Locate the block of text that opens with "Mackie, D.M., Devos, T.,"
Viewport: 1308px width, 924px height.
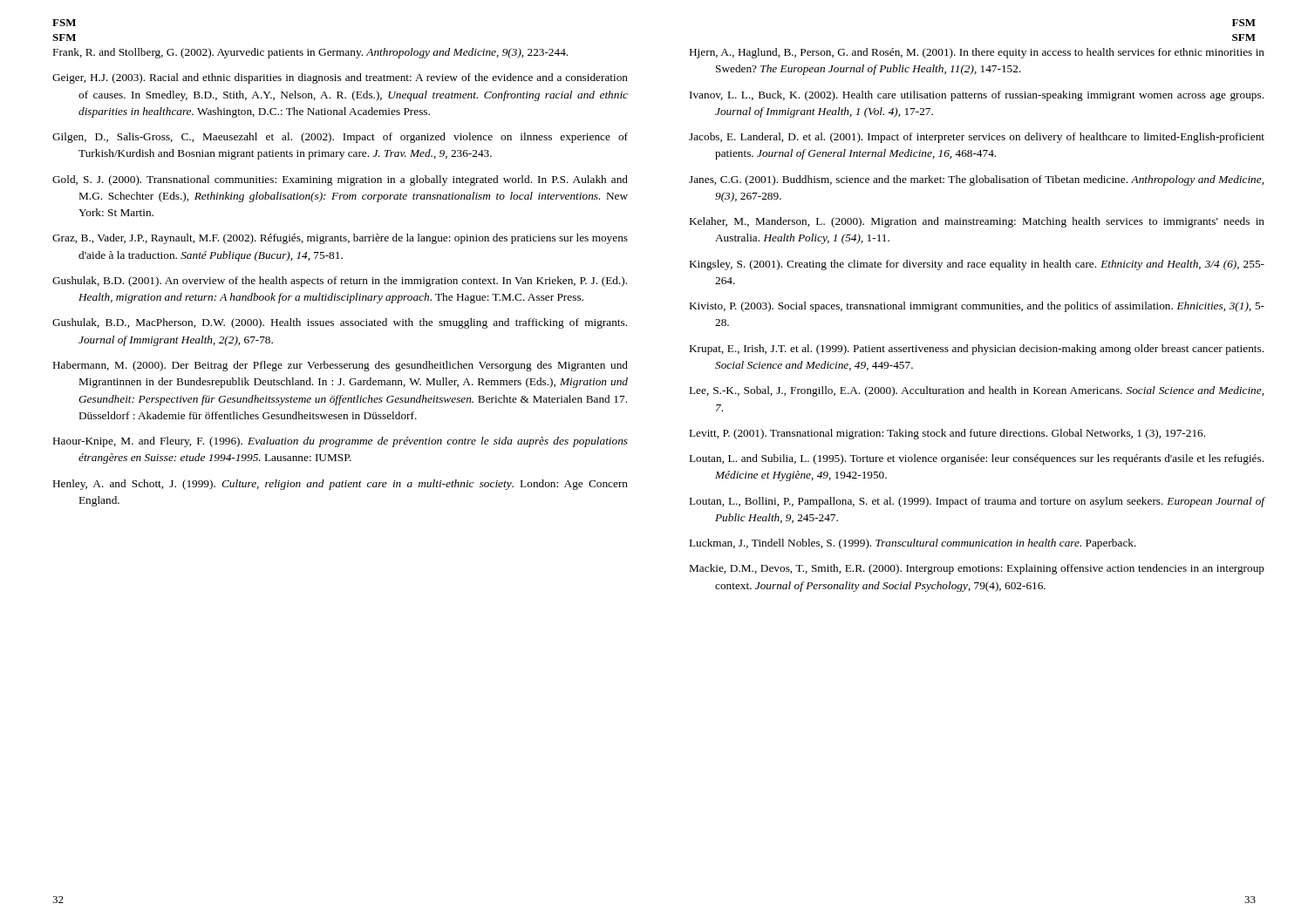click(x=977, y=577)
